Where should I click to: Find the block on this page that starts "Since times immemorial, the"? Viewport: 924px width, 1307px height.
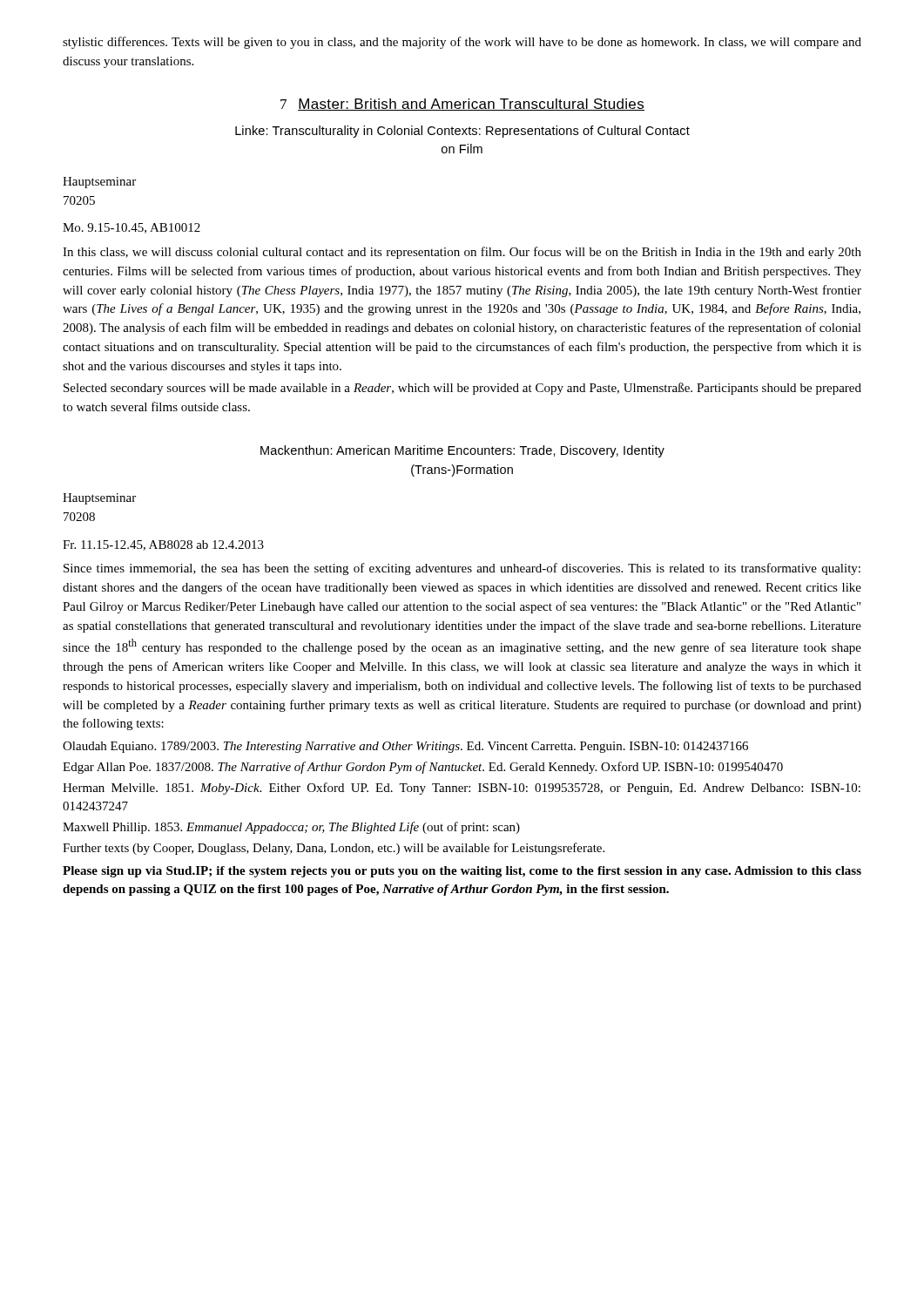point(462,647)
